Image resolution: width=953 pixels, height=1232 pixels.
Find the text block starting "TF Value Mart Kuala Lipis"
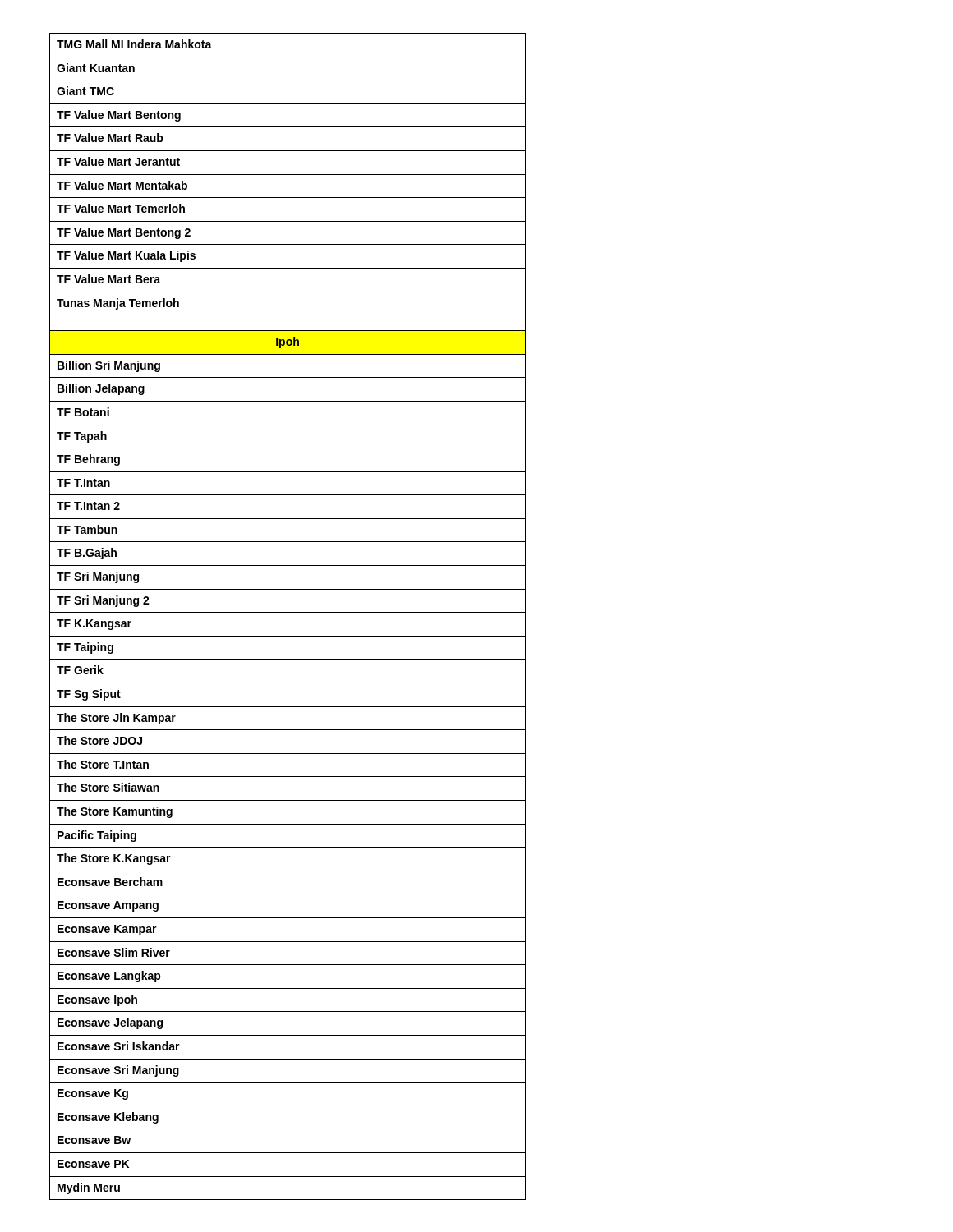point(288,256)
